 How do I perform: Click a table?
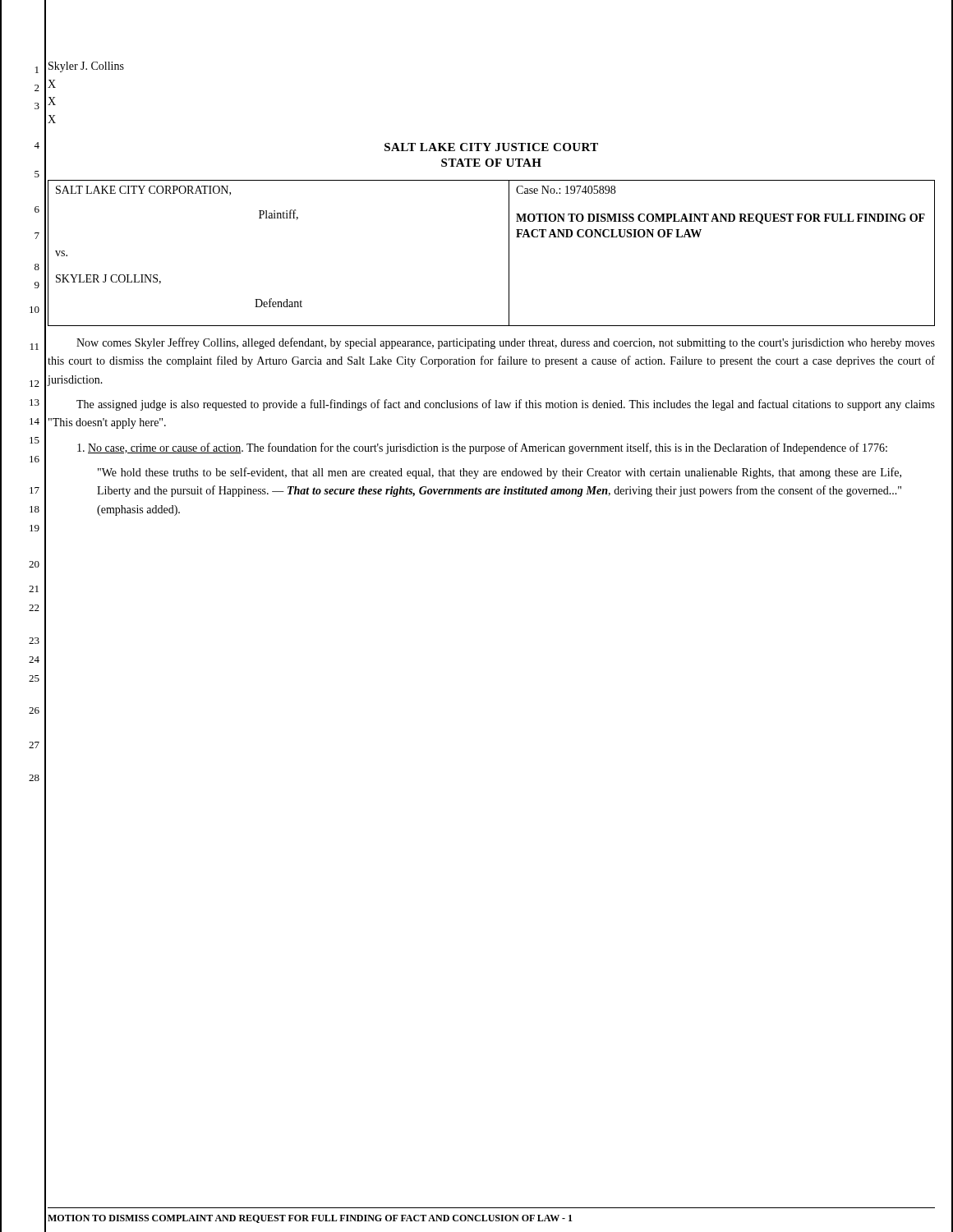(x=491, y=253)
